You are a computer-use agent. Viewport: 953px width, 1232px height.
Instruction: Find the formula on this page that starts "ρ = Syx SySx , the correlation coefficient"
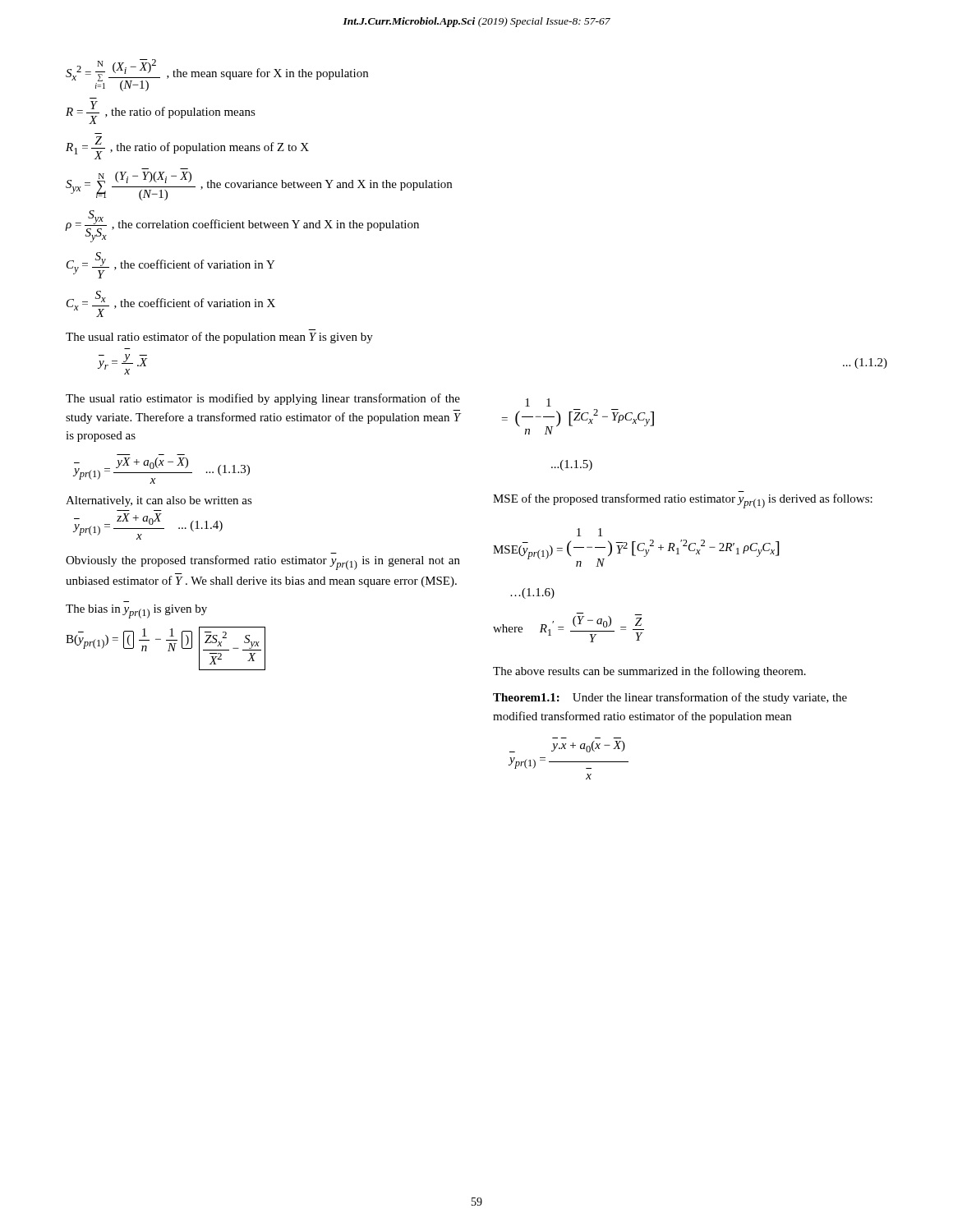coord(243,225)
